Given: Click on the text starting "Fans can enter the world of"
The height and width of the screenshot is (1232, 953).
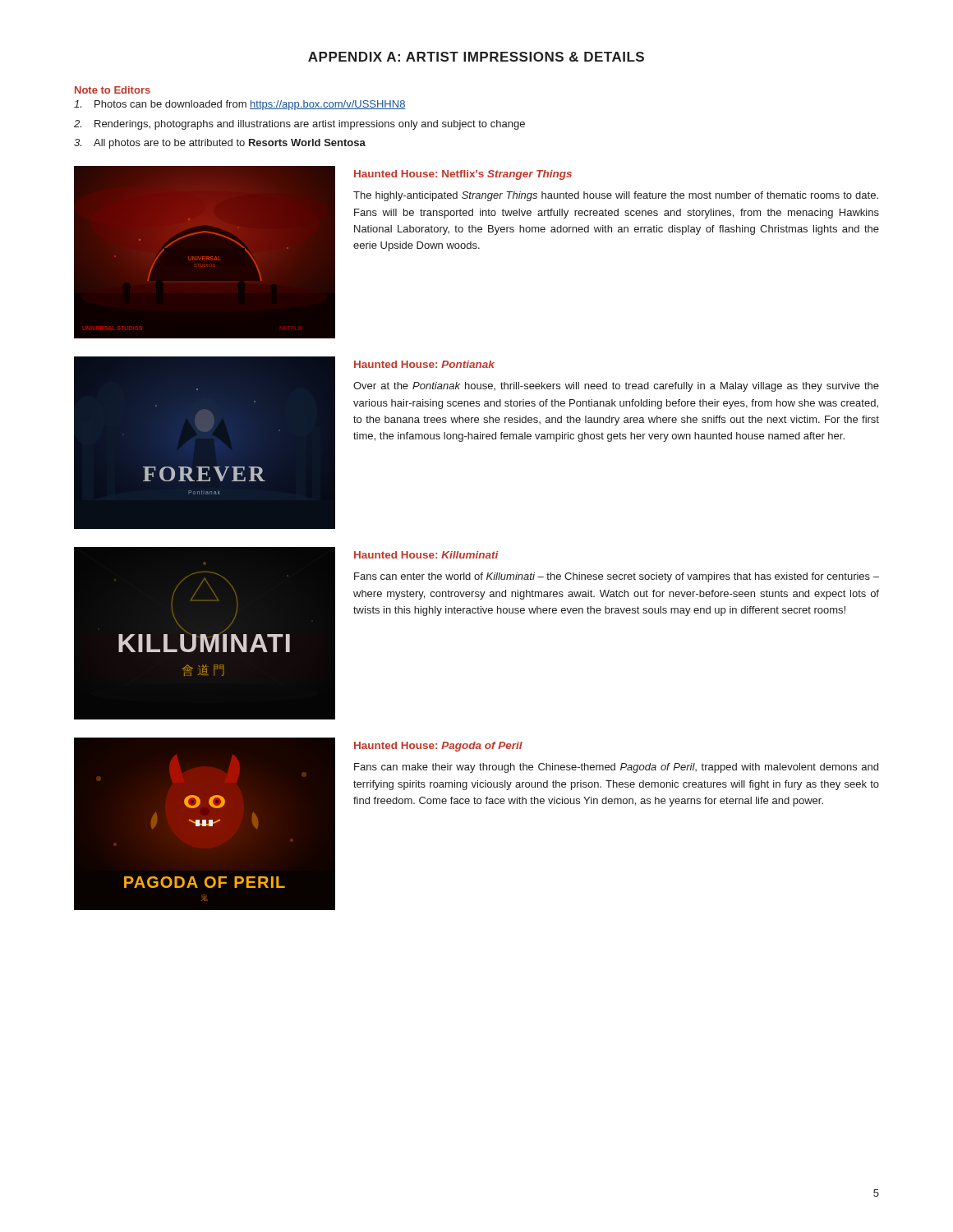Looking at the screenshot, I should coord(616,593).
